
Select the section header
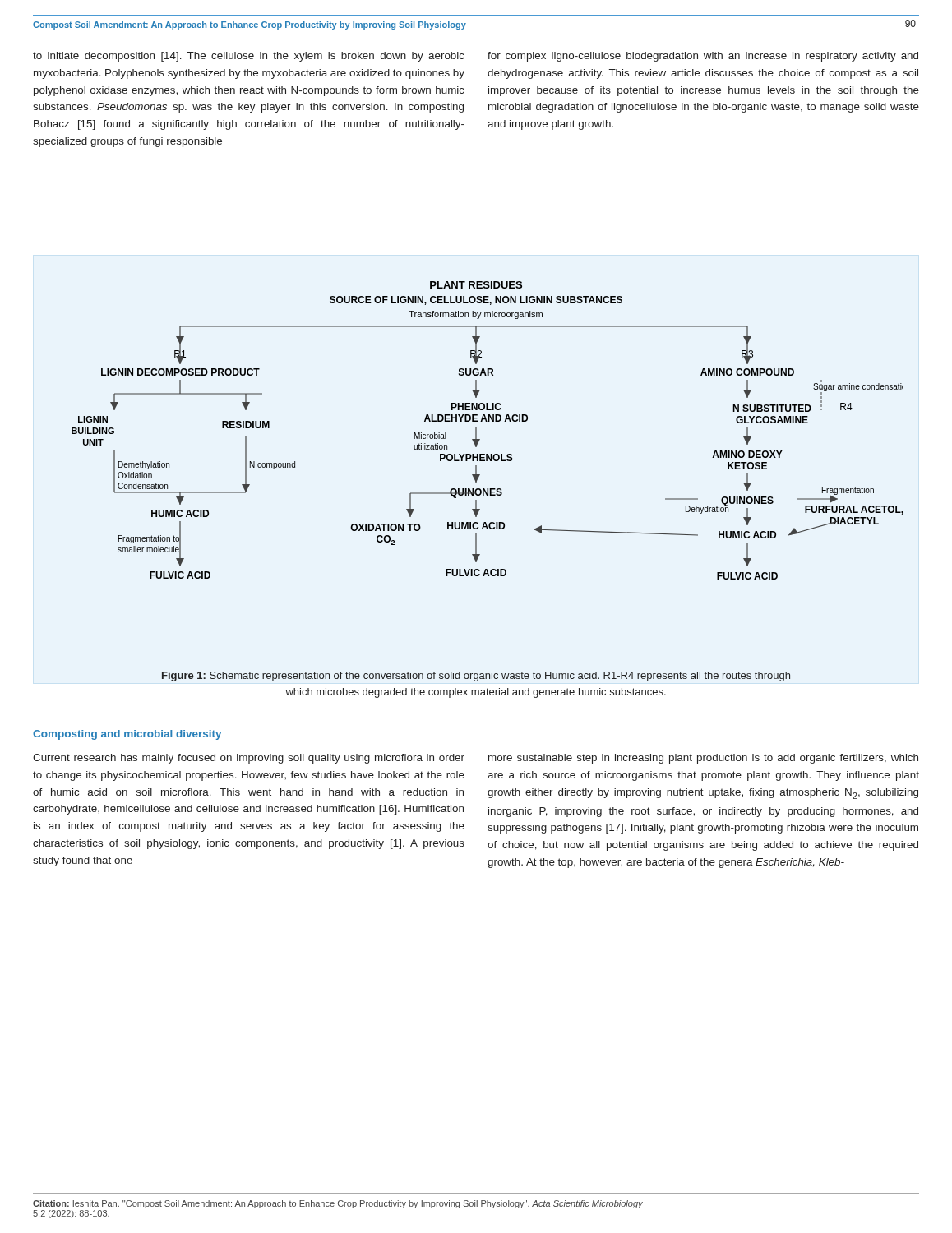127,734
